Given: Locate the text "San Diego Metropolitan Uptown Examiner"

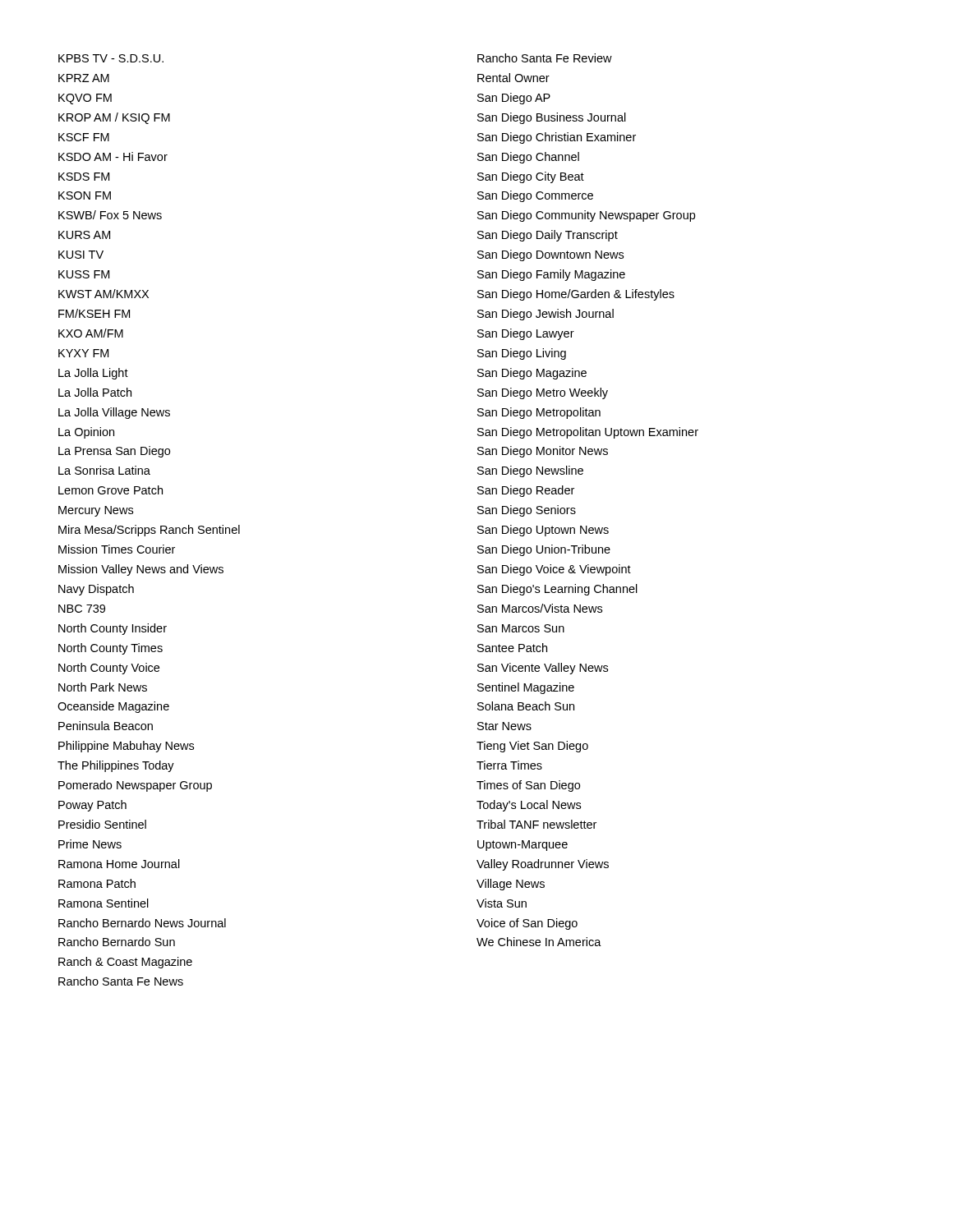Looking at the screenshot, I should coord(587,432).
